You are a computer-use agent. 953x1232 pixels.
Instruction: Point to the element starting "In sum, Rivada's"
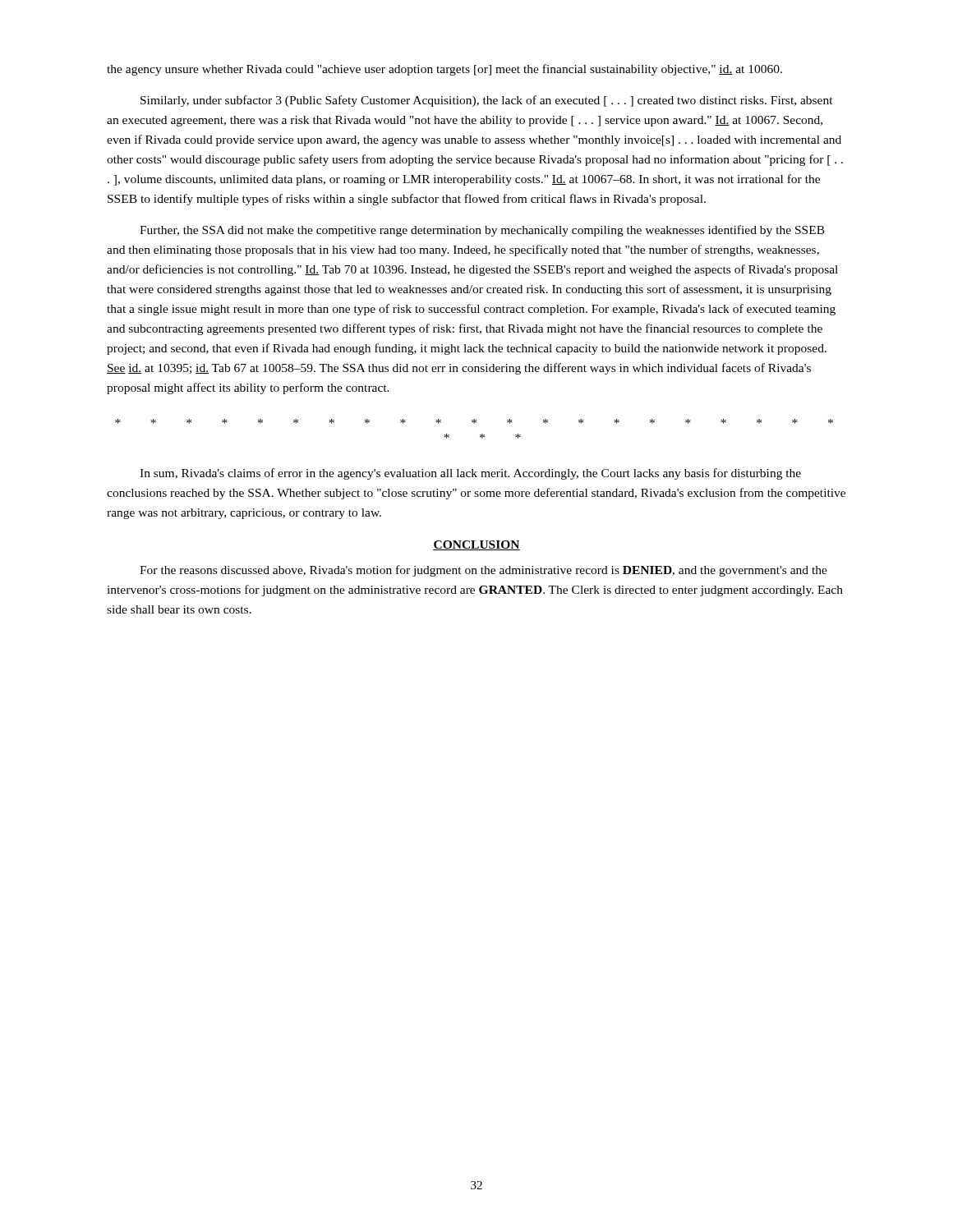476,493
